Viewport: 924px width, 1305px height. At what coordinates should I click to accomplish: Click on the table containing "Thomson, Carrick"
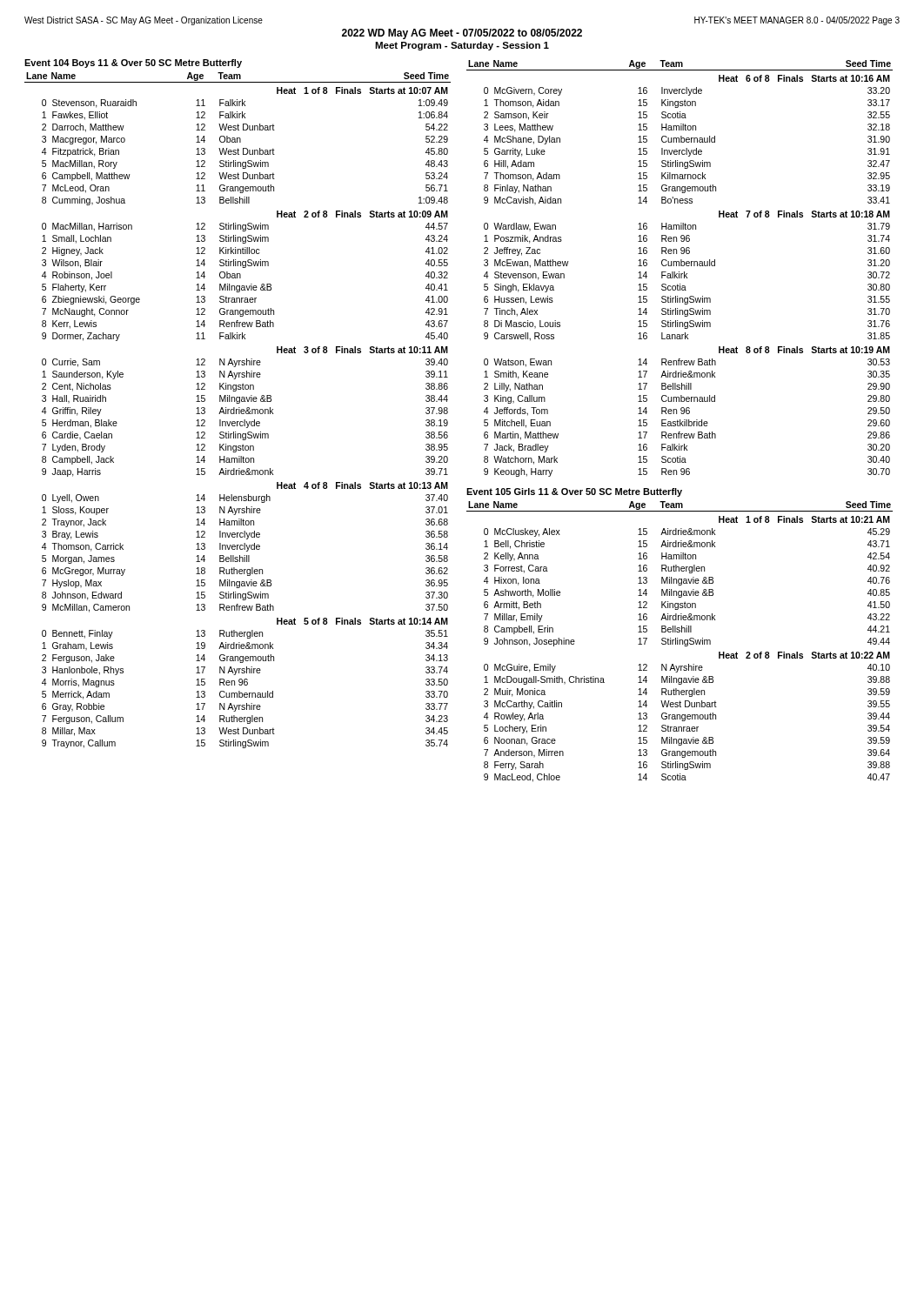(238, 409)
